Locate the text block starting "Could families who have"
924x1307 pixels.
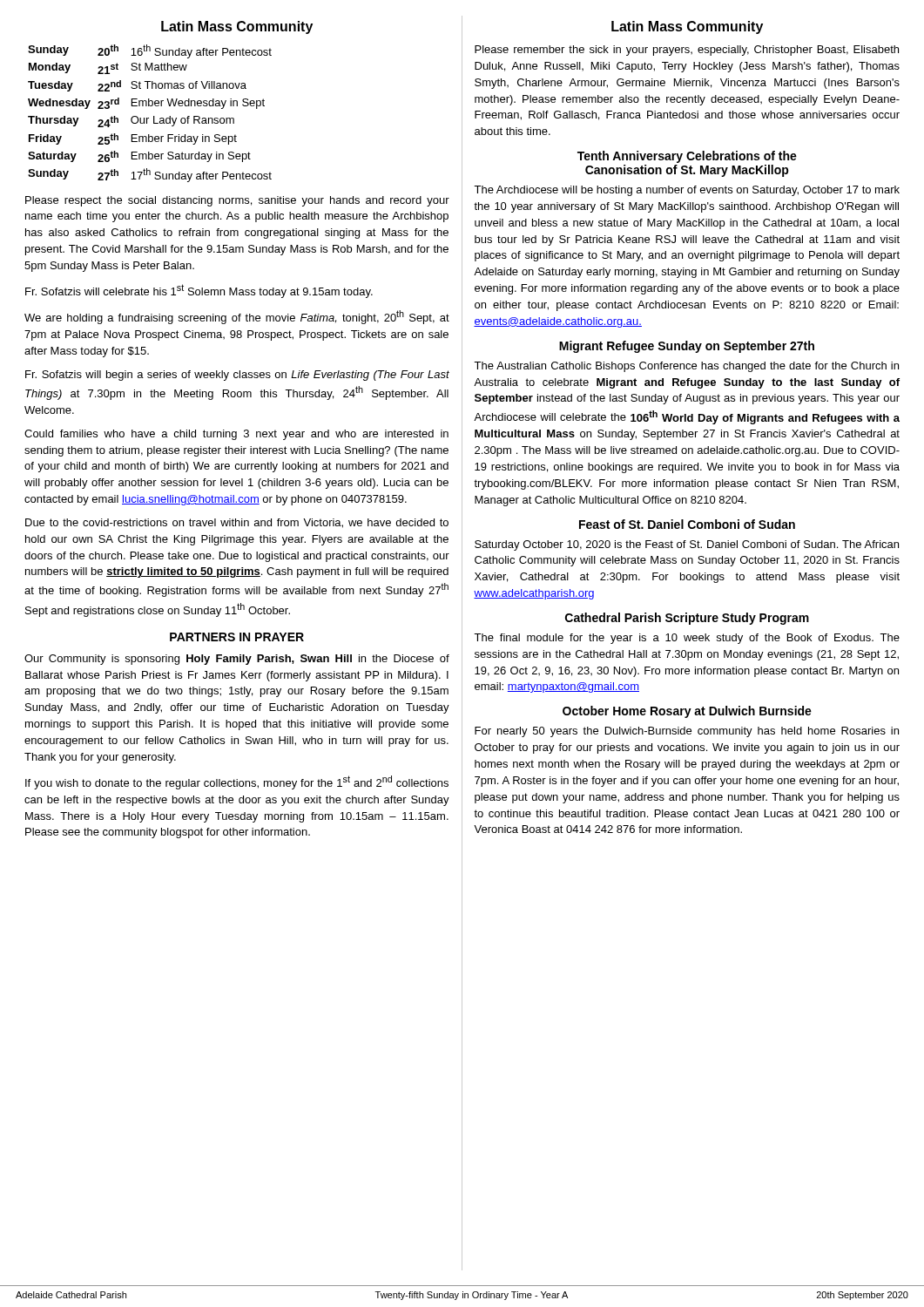[x=237, y=467]
